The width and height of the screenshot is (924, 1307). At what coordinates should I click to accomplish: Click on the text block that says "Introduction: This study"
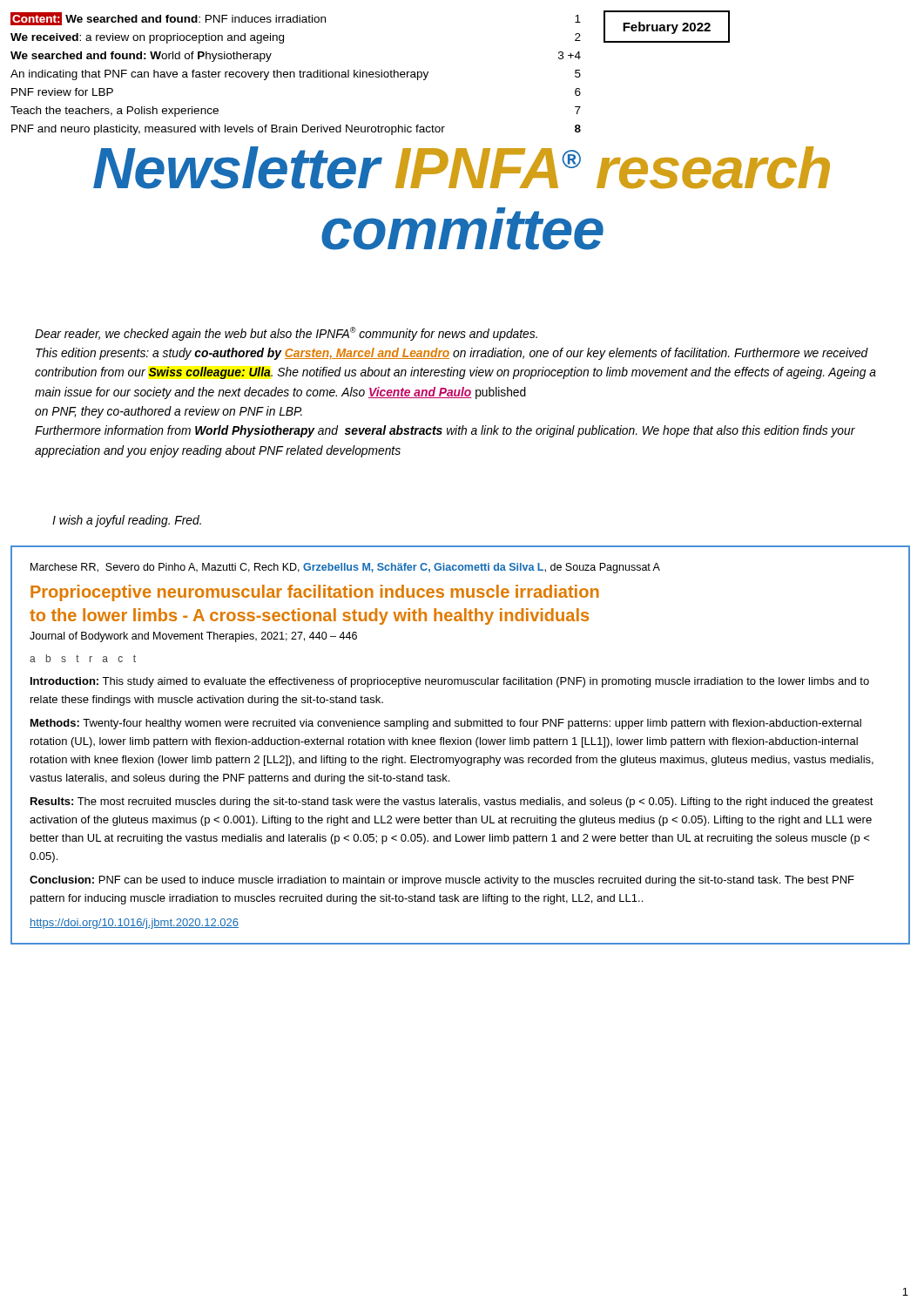tap(460, 789)
